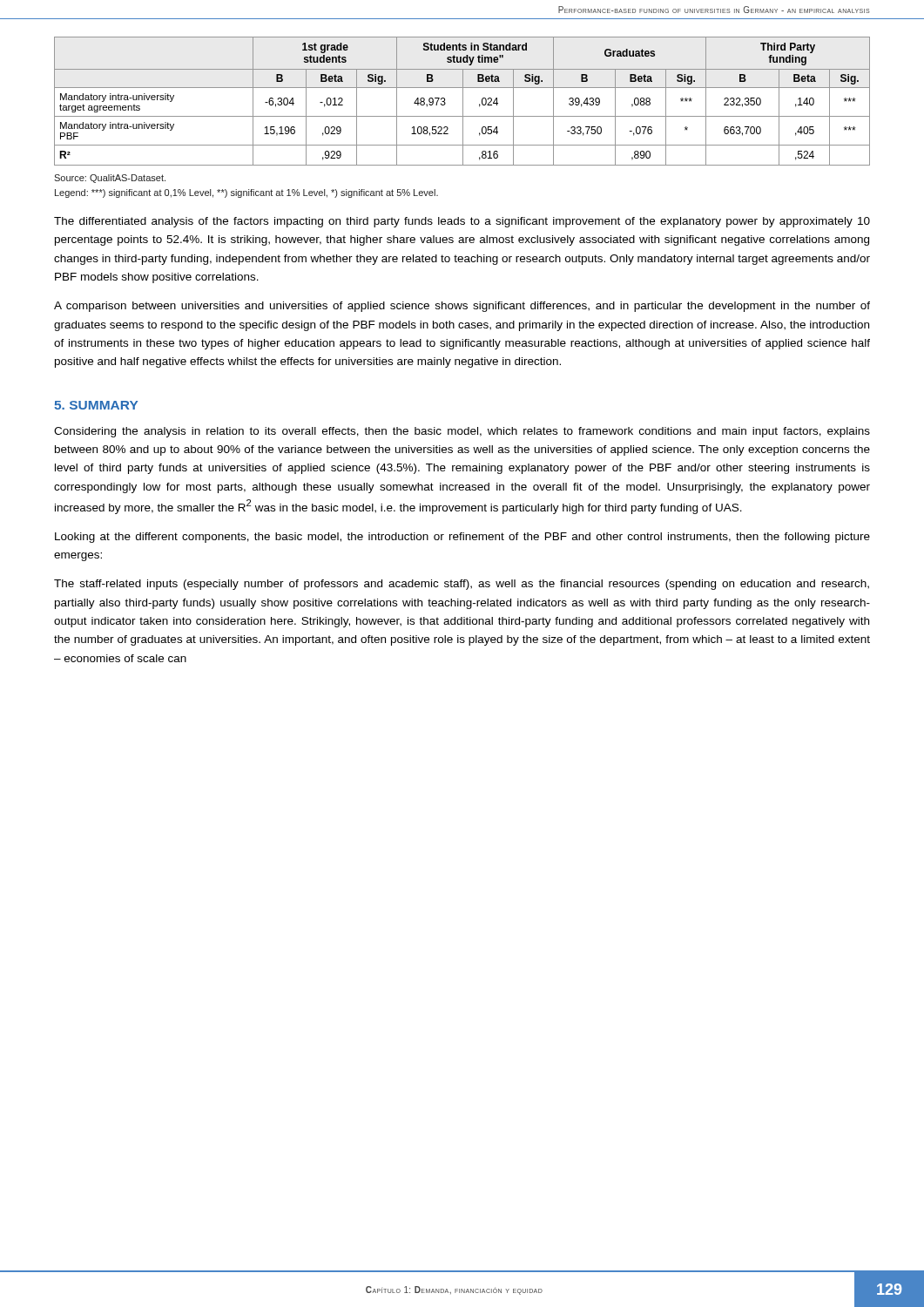This screenshot has width=924, height=1307.
Task: Where is the passage that starts "A comparison between universities and universities of"?
Action: pos(462,334)
